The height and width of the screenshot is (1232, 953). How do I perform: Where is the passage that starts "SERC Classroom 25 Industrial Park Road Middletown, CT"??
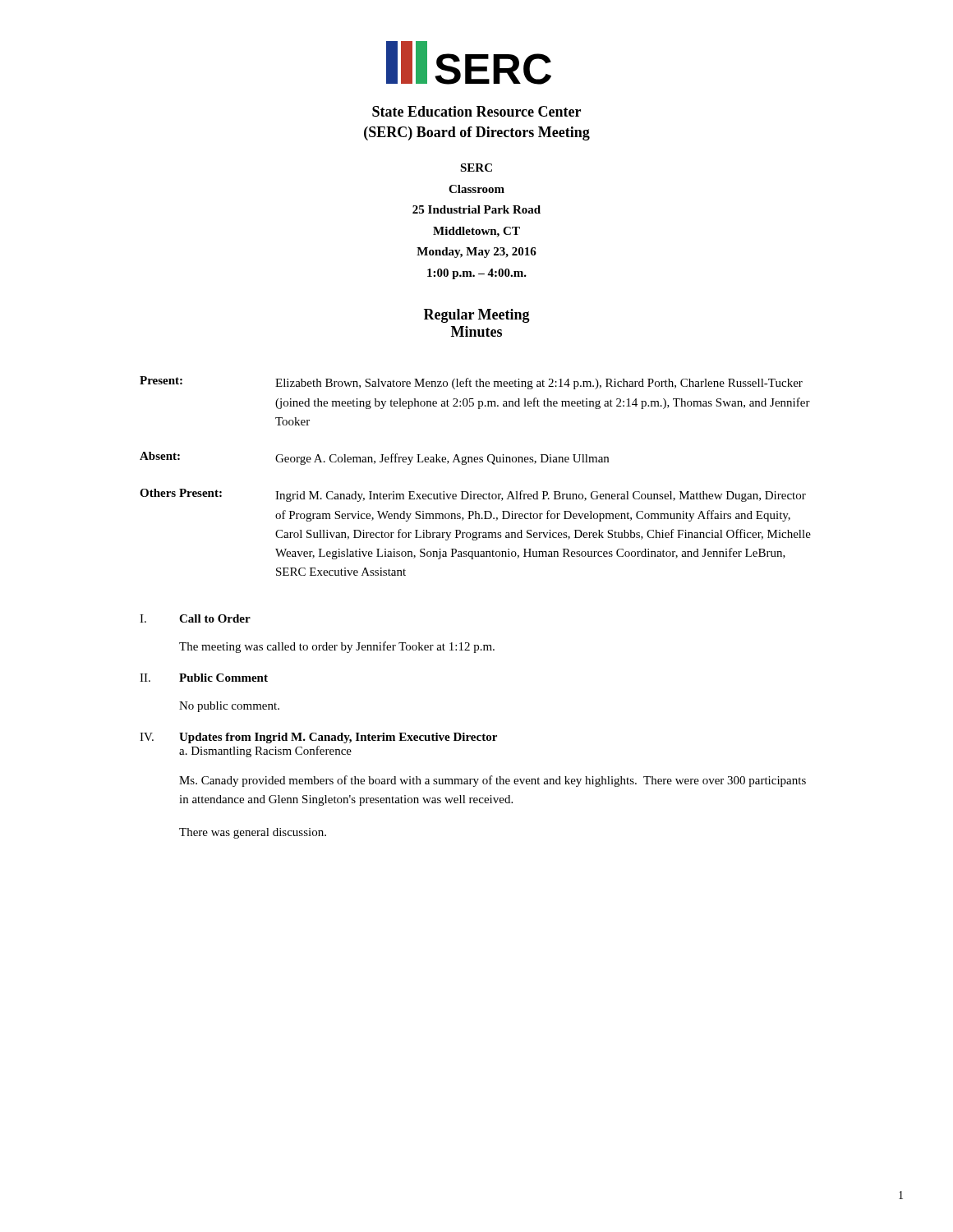(x=476, y=221)
